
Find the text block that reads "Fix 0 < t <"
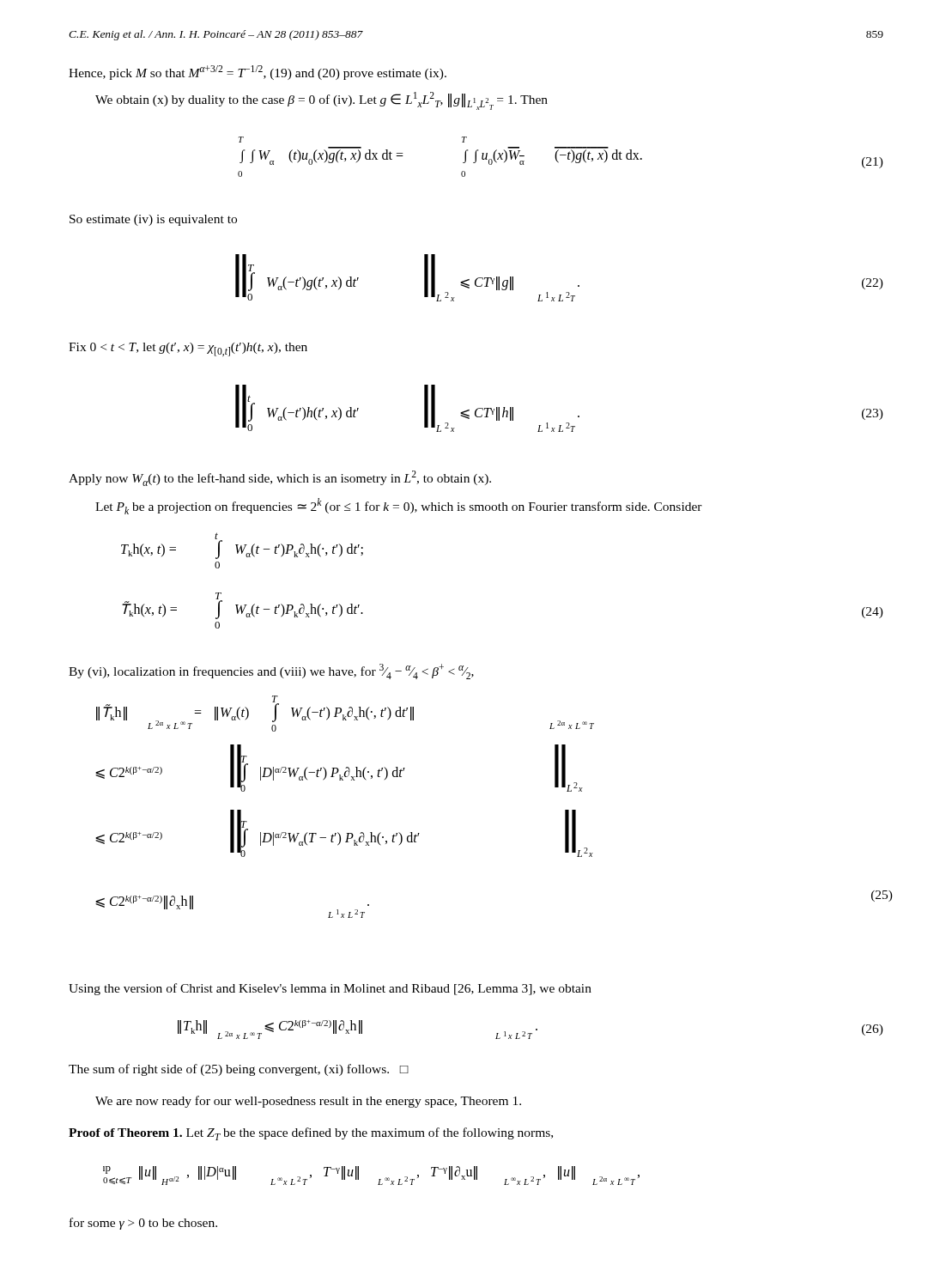coord(188,348)
